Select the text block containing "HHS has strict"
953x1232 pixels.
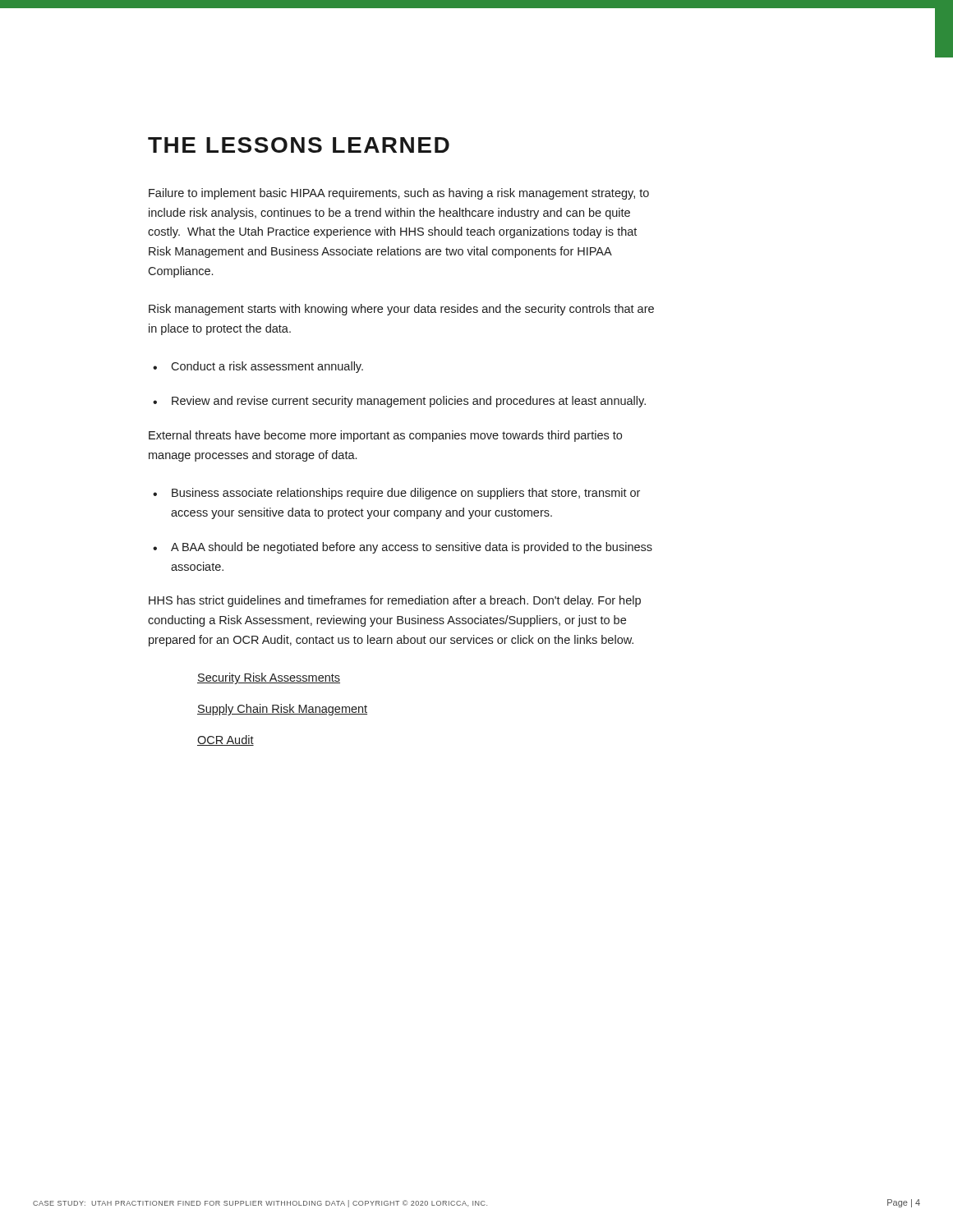403,621
